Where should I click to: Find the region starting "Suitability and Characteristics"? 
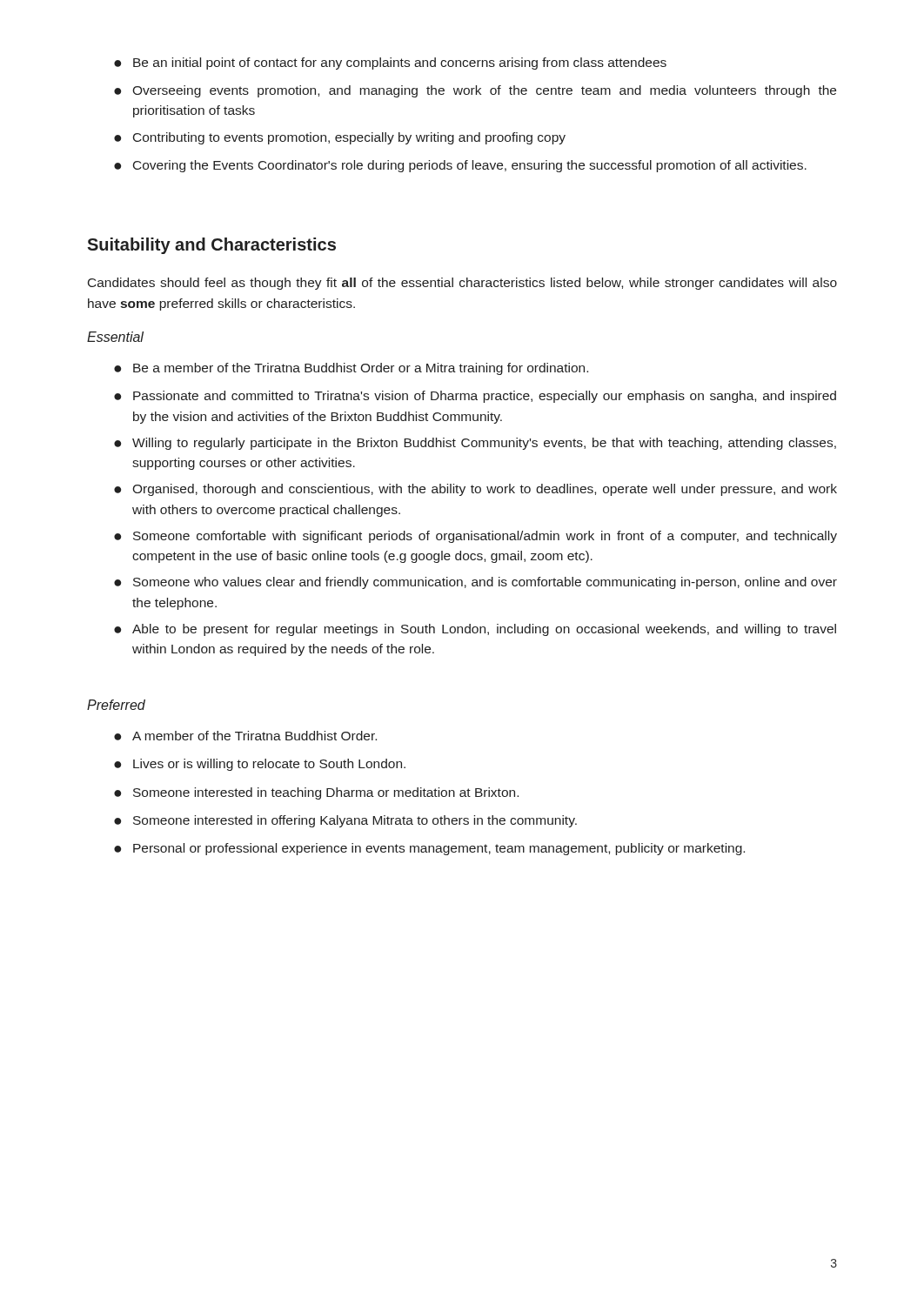point(212,244)
